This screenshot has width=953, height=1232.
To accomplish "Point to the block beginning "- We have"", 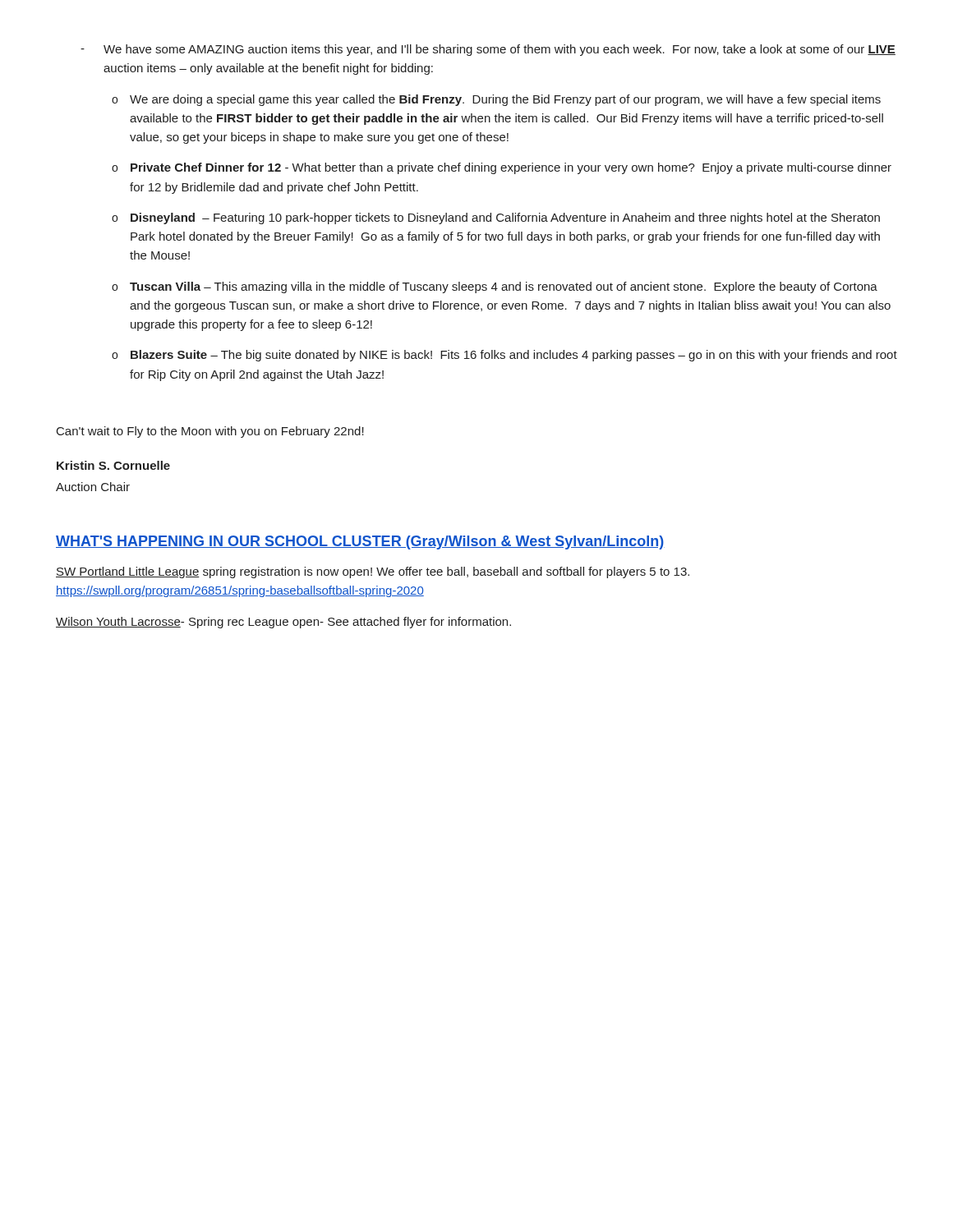I will point(489,217).
